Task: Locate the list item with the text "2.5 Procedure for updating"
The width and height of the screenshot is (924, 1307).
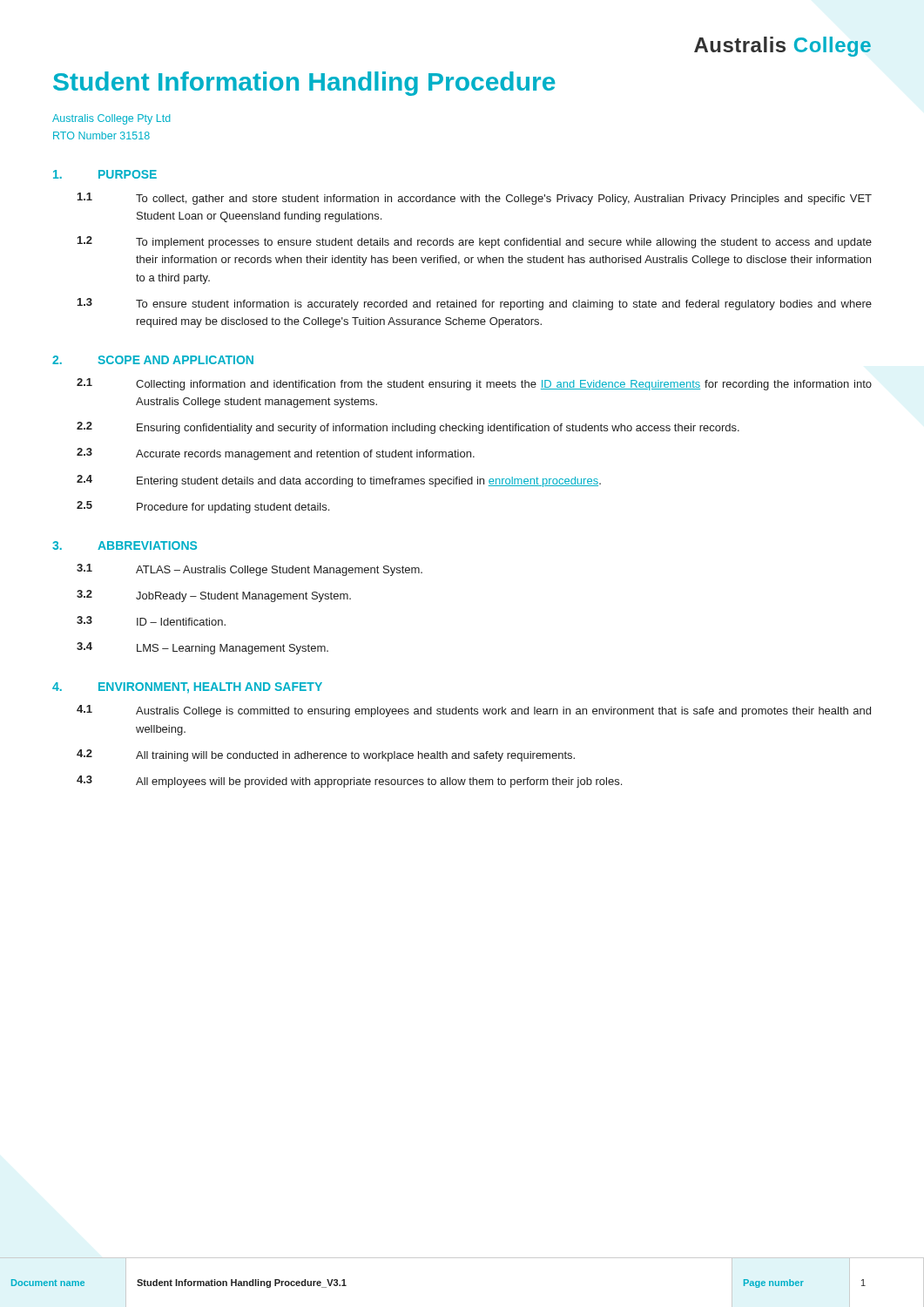Action: pyautogui.click(x=203, y=507)
